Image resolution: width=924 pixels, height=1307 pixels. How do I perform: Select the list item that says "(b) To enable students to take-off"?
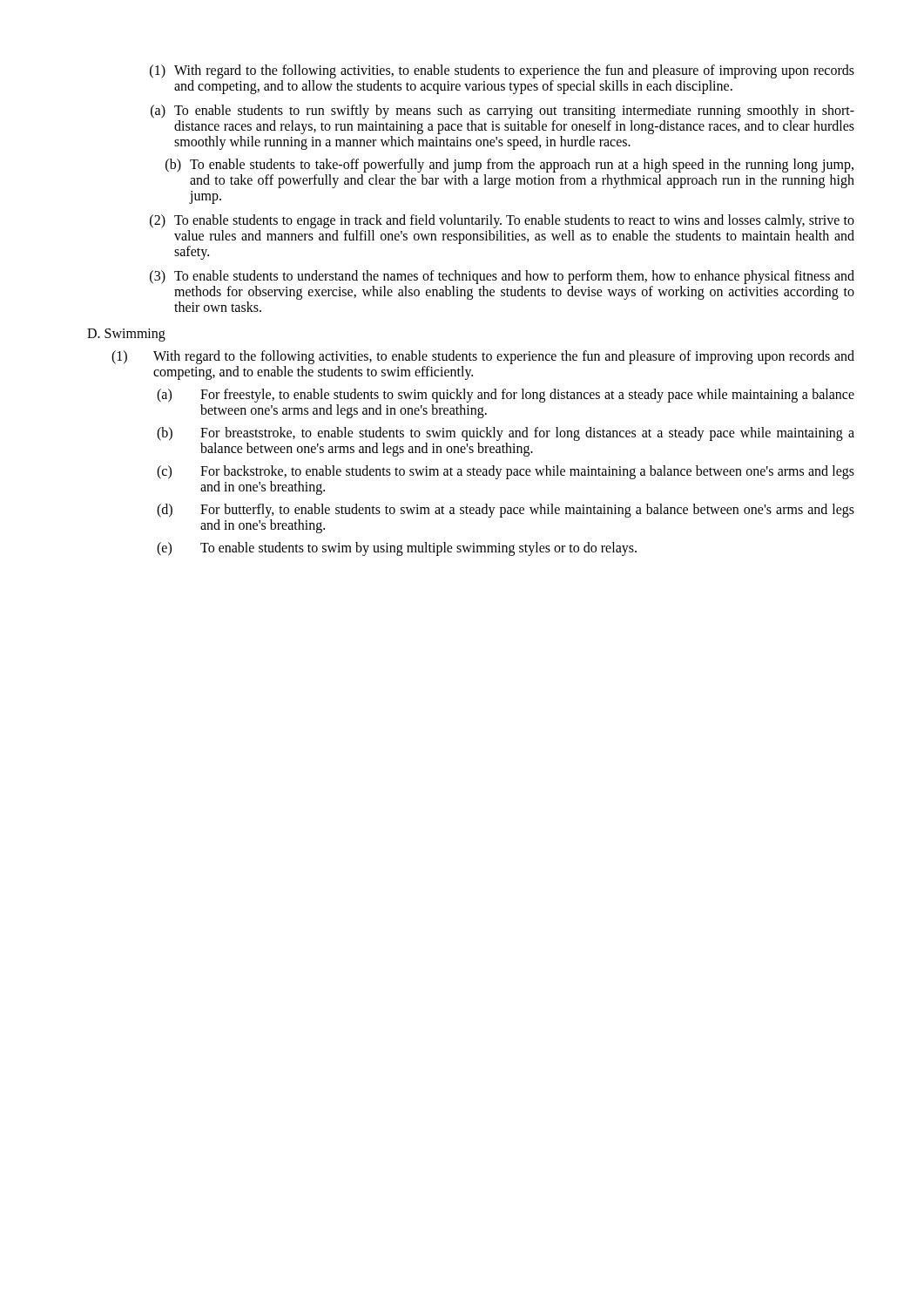click(499, 180)
